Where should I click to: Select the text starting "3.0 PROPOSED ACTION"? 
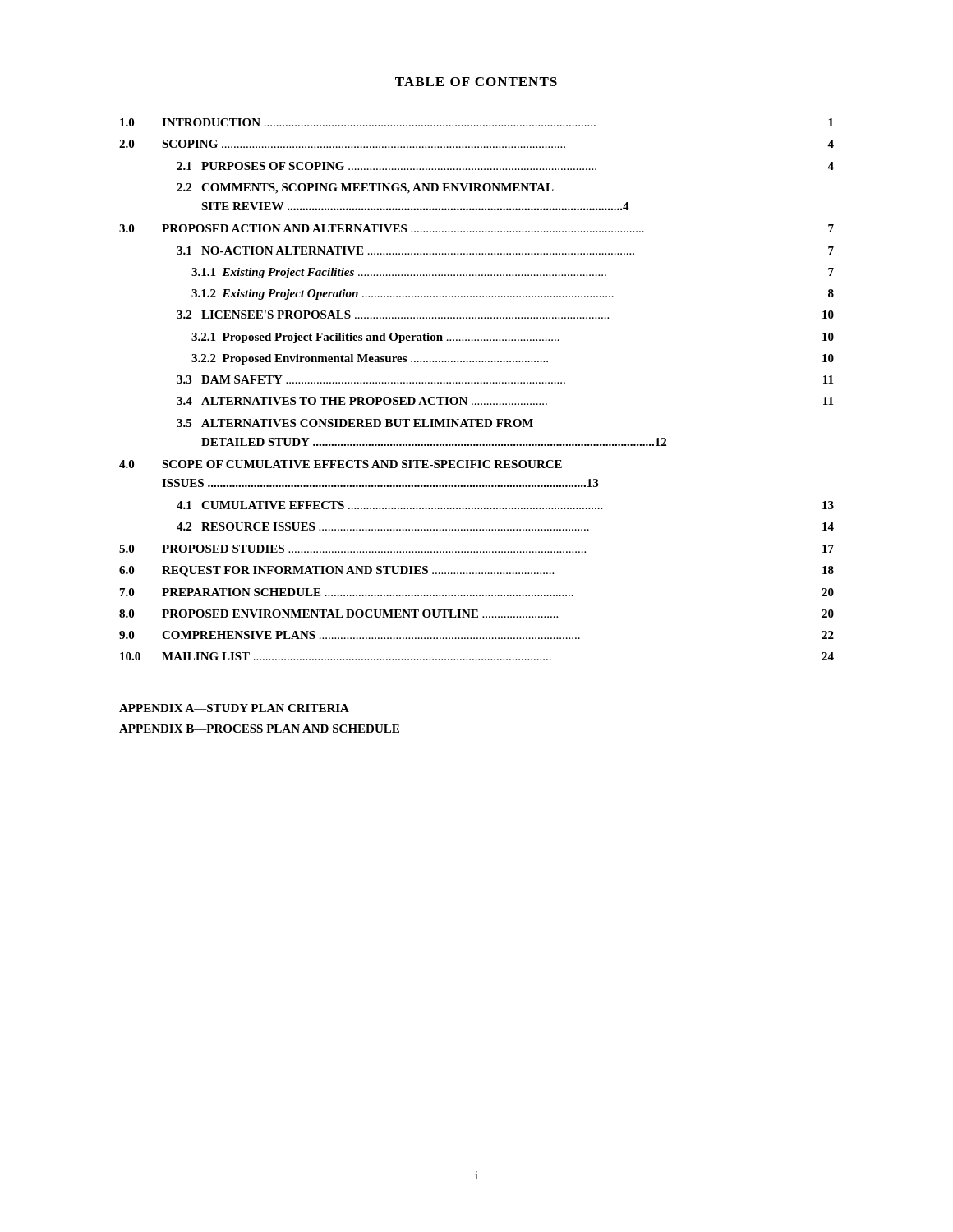(x=476, y=229)
